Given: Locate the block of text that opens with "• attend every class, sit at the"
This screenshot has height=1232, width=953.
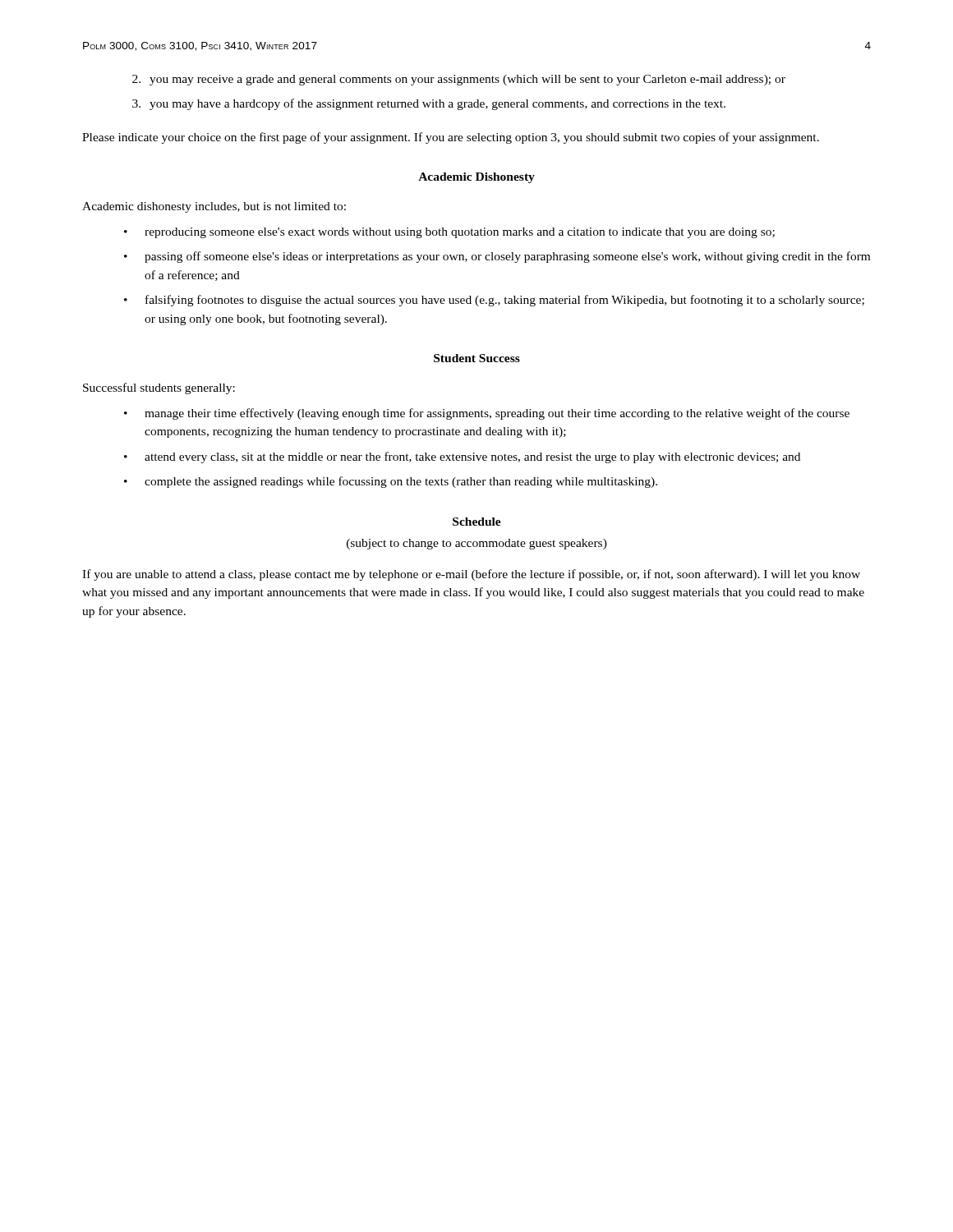Looking at the screenshot, I should (x=462, y=457).
